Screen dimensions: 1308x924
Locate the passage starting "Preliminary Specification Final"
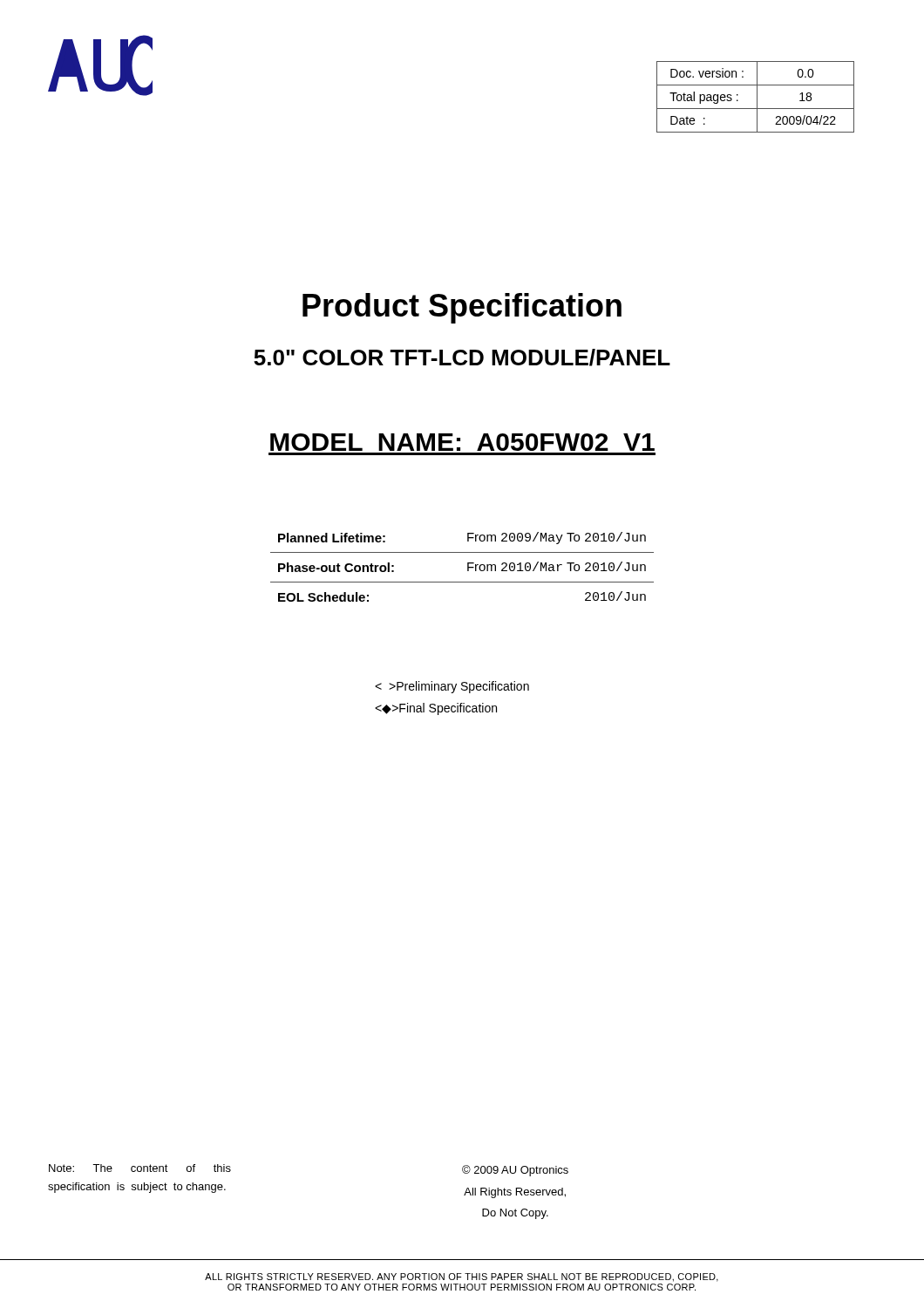452,697
